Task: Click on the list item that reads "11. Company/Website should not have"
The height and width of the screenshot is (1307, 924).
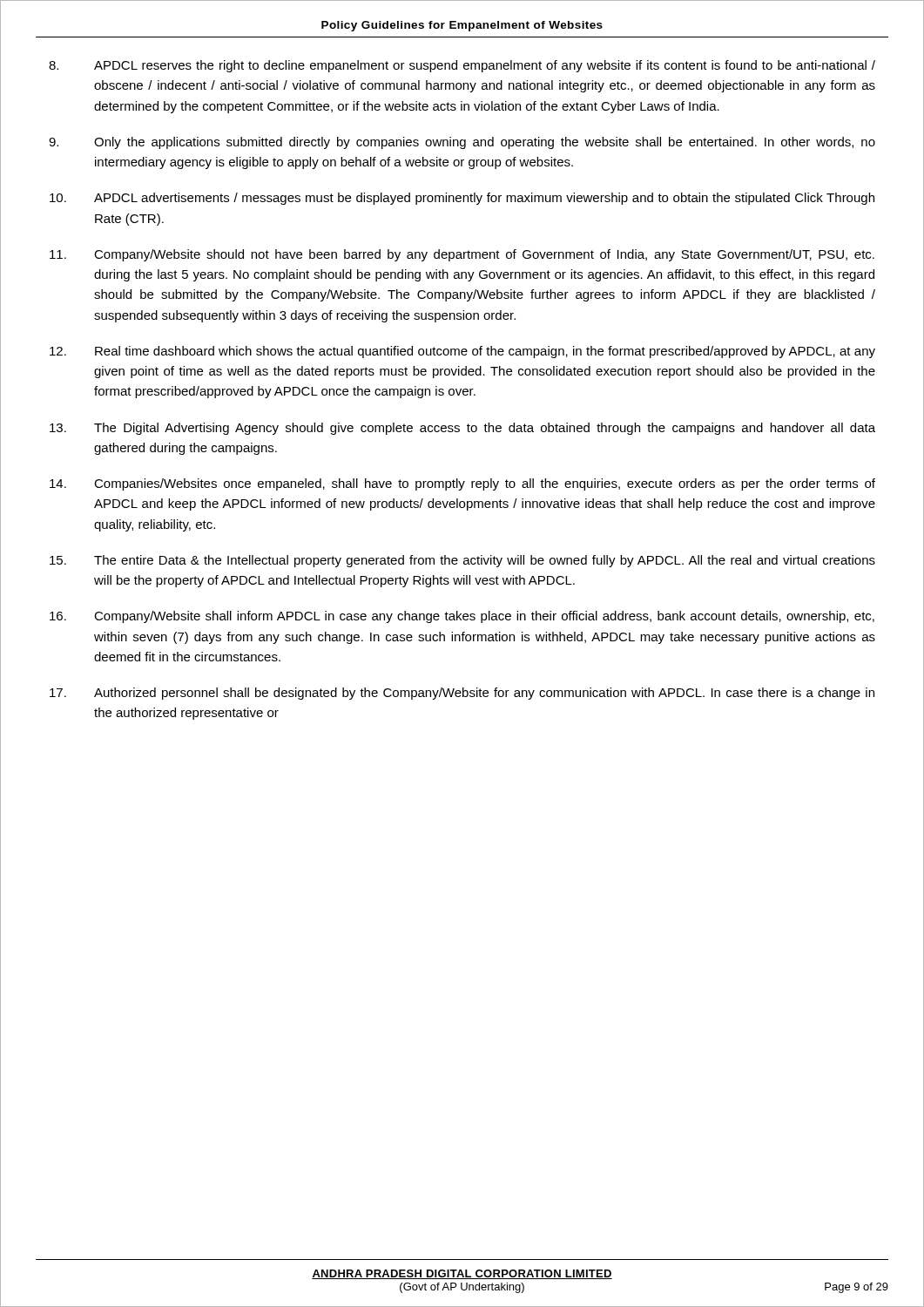Action: coord(462,284)
